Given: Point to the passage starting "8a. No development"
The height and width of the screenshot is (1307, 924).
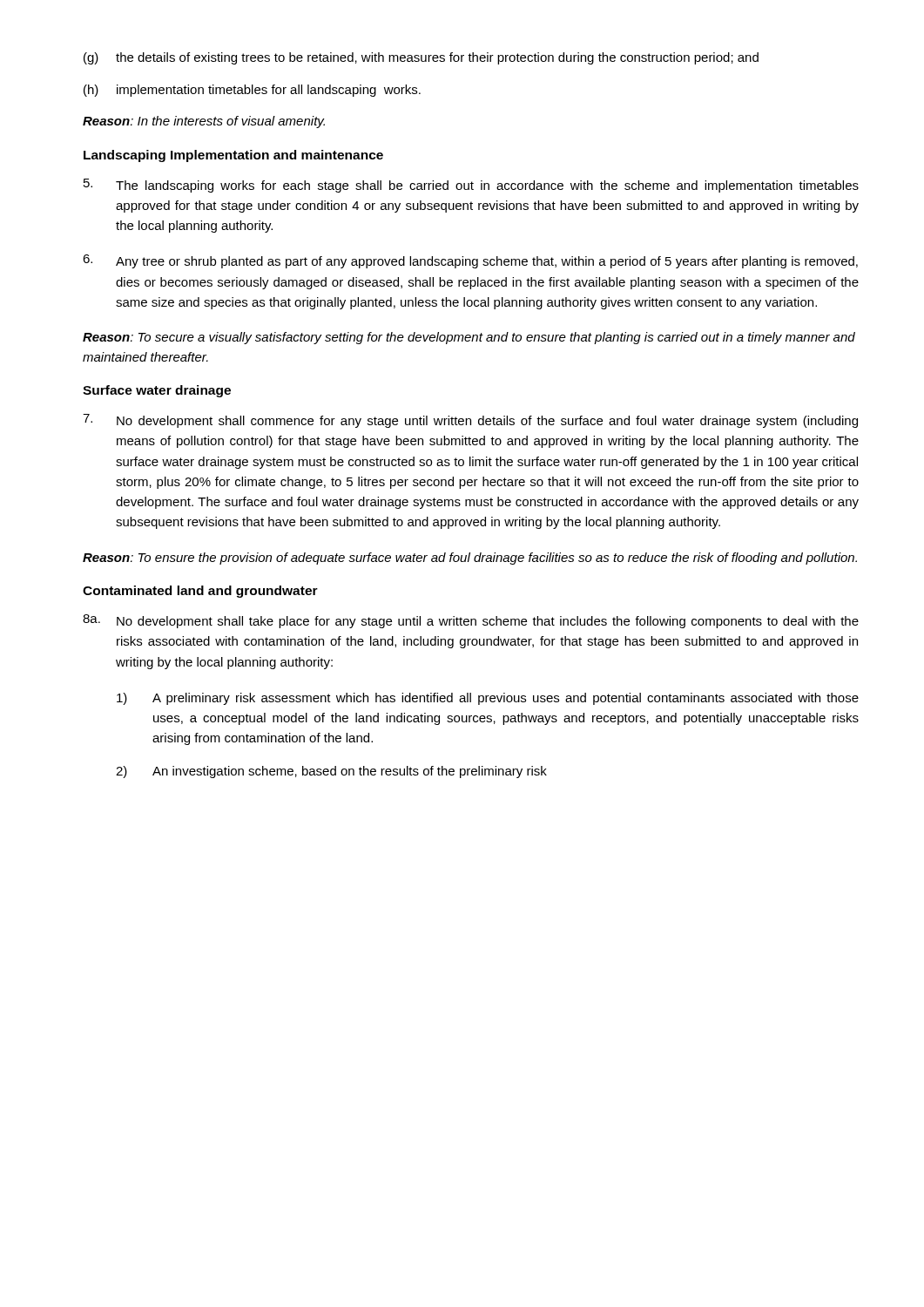Looking at the screenshot, I should point(471,641).
